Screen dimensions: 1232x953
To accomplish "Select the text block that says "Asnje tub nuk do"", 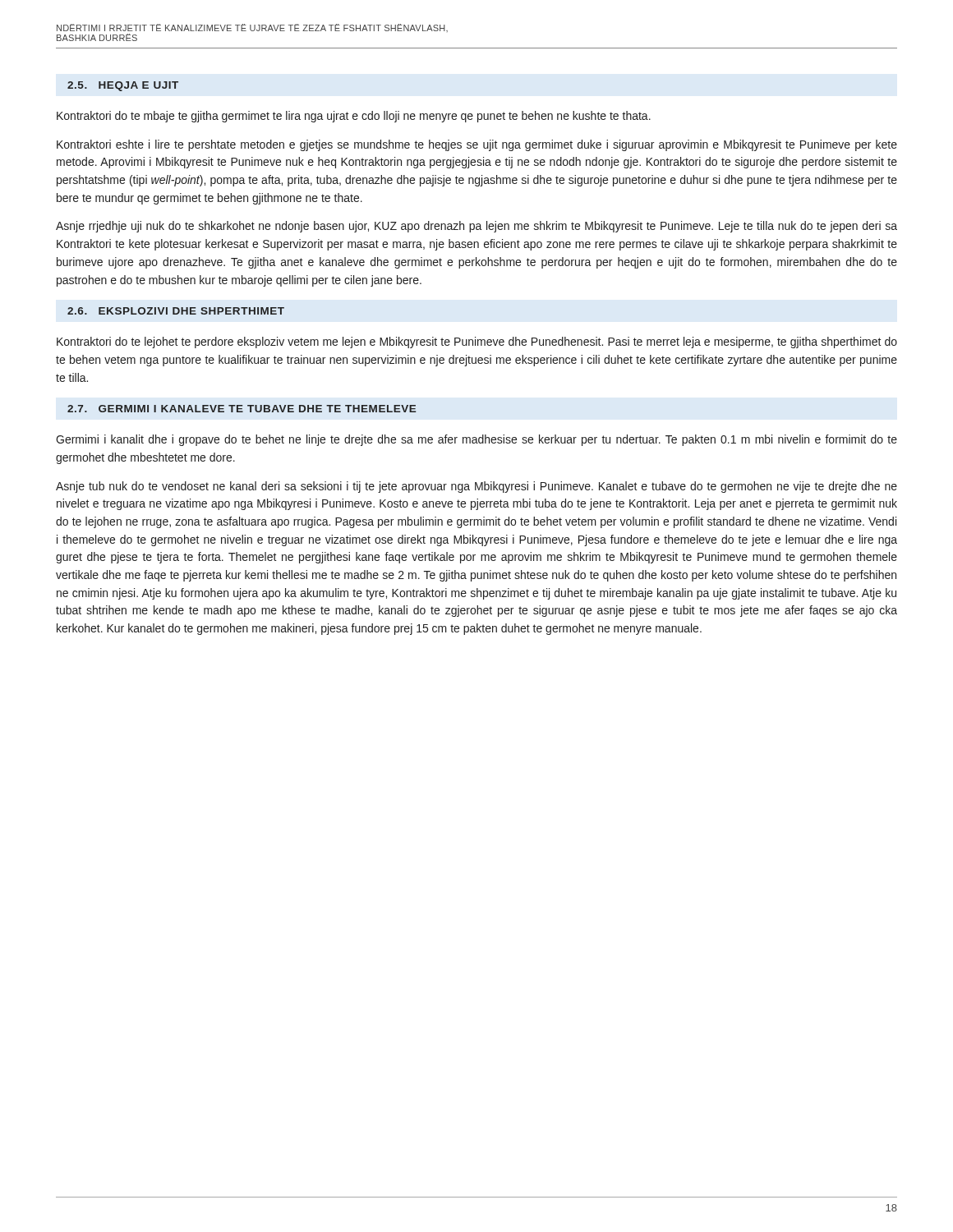I will 476,557.
